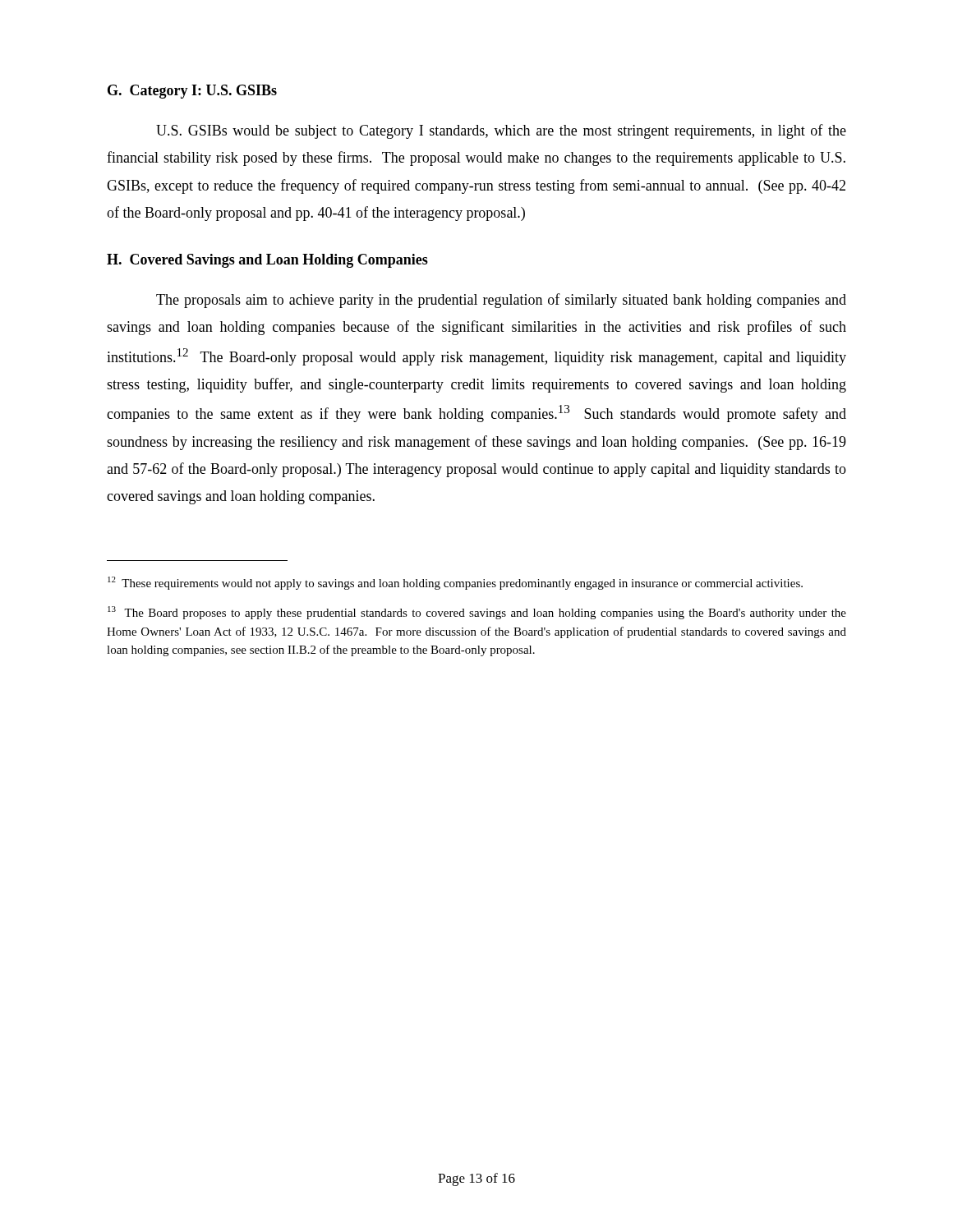Click on the text starting "The proposals aim to achieve parity in"

[x=476, y=399]
